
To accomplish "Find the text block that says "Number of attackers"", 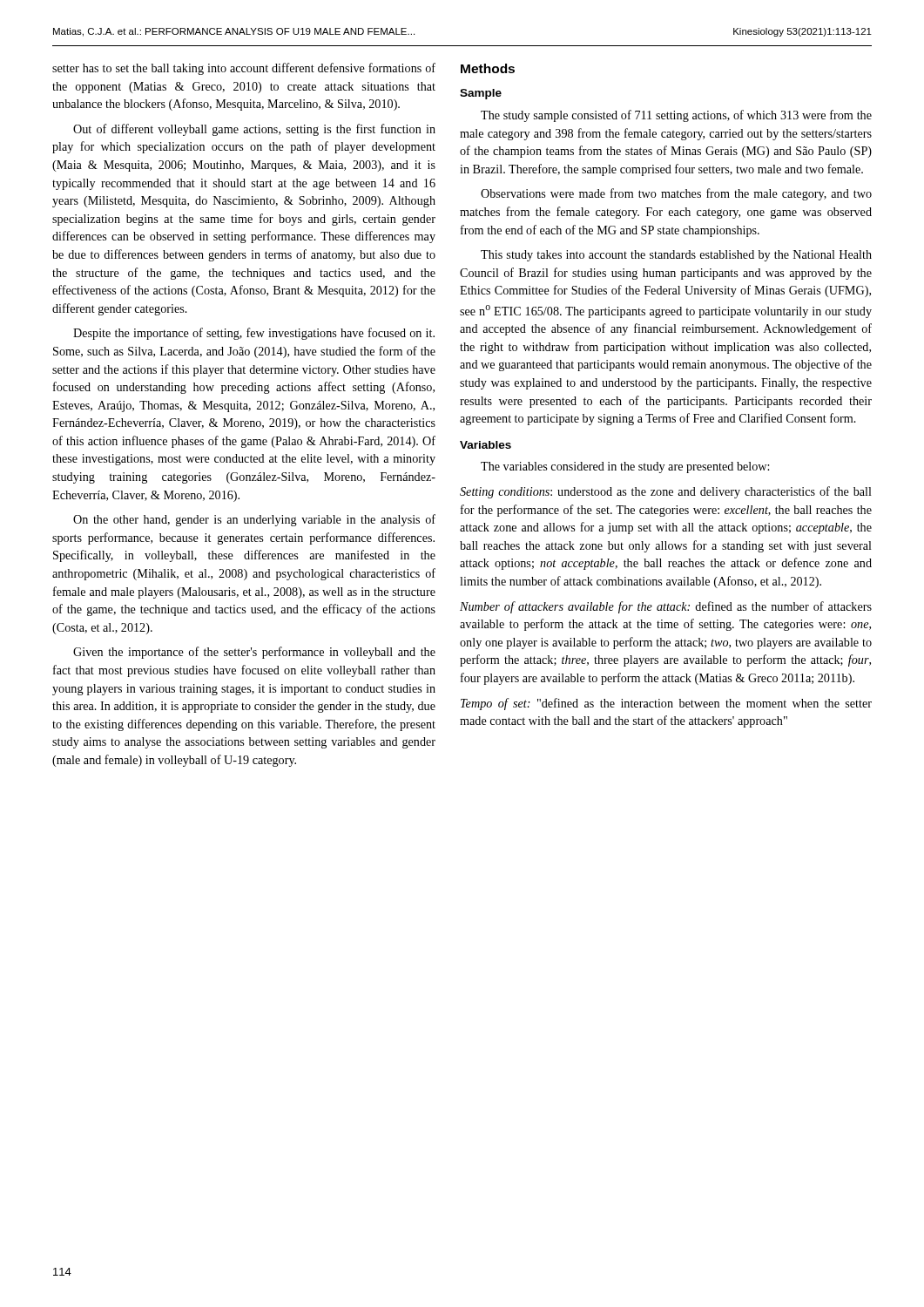I will [666, 642].
